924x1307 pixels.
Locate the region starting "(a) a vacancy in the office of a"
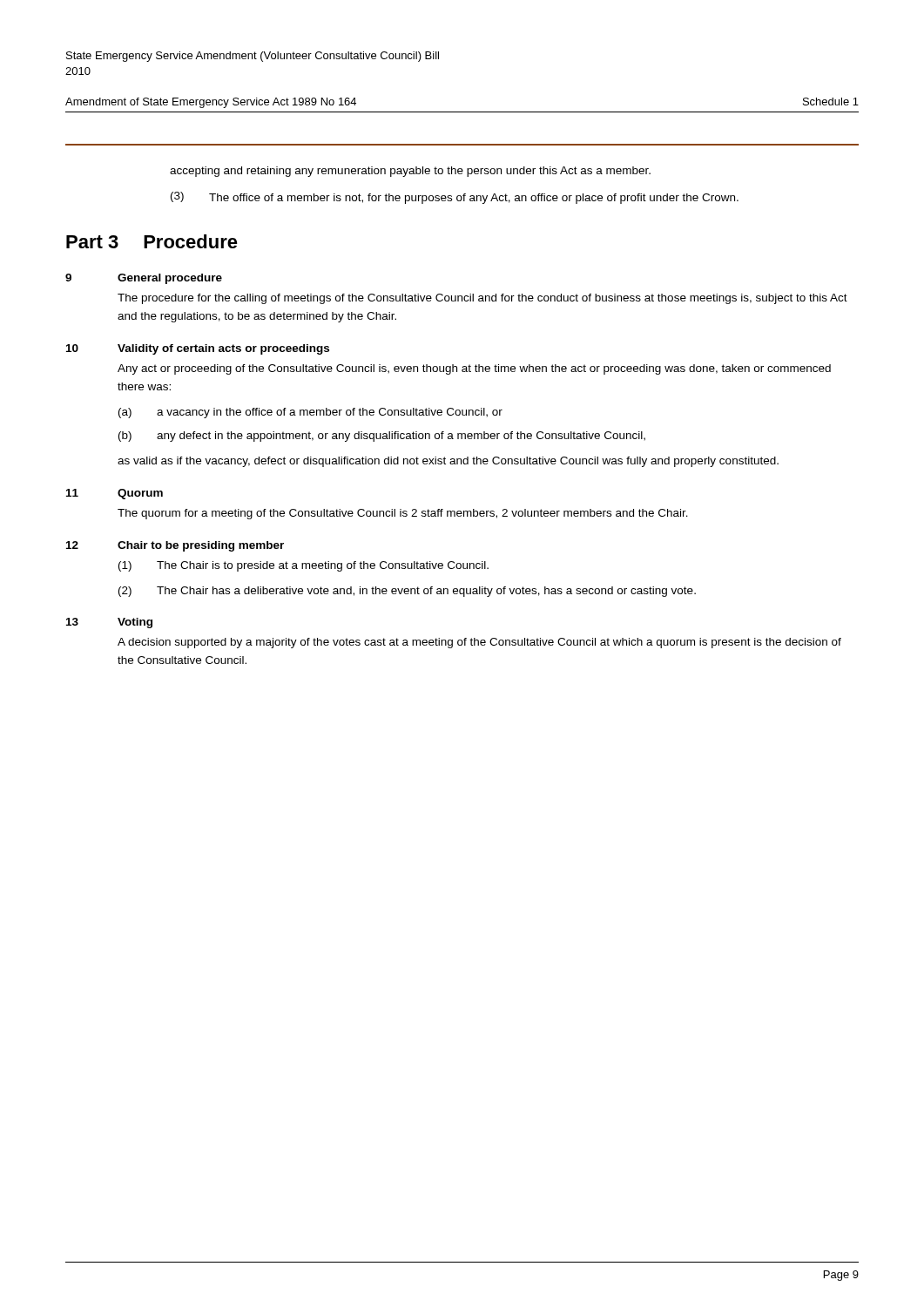point(488,412)
